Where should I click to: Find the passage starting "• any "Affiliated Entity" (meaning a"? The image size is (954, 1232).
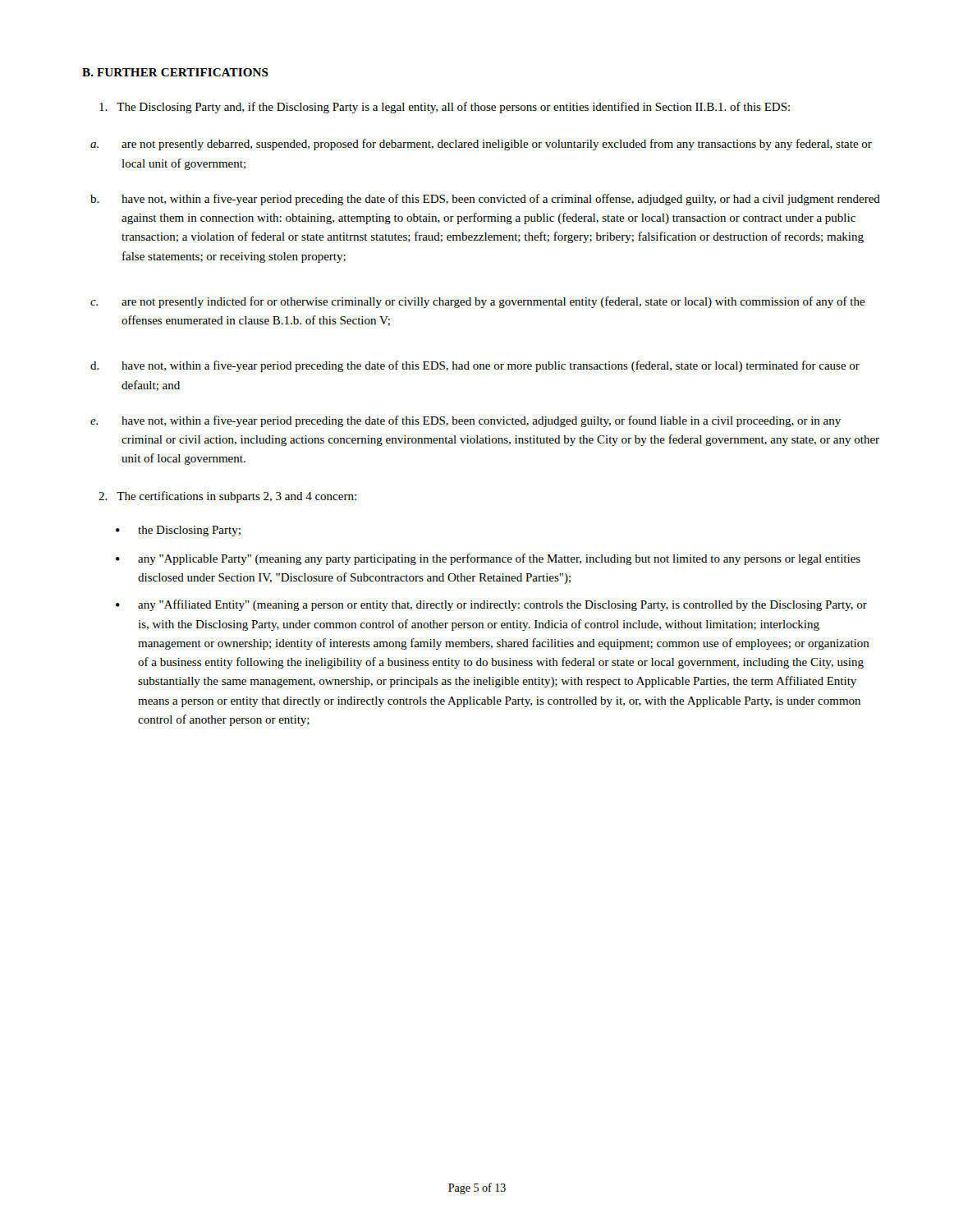coord(498,663)
